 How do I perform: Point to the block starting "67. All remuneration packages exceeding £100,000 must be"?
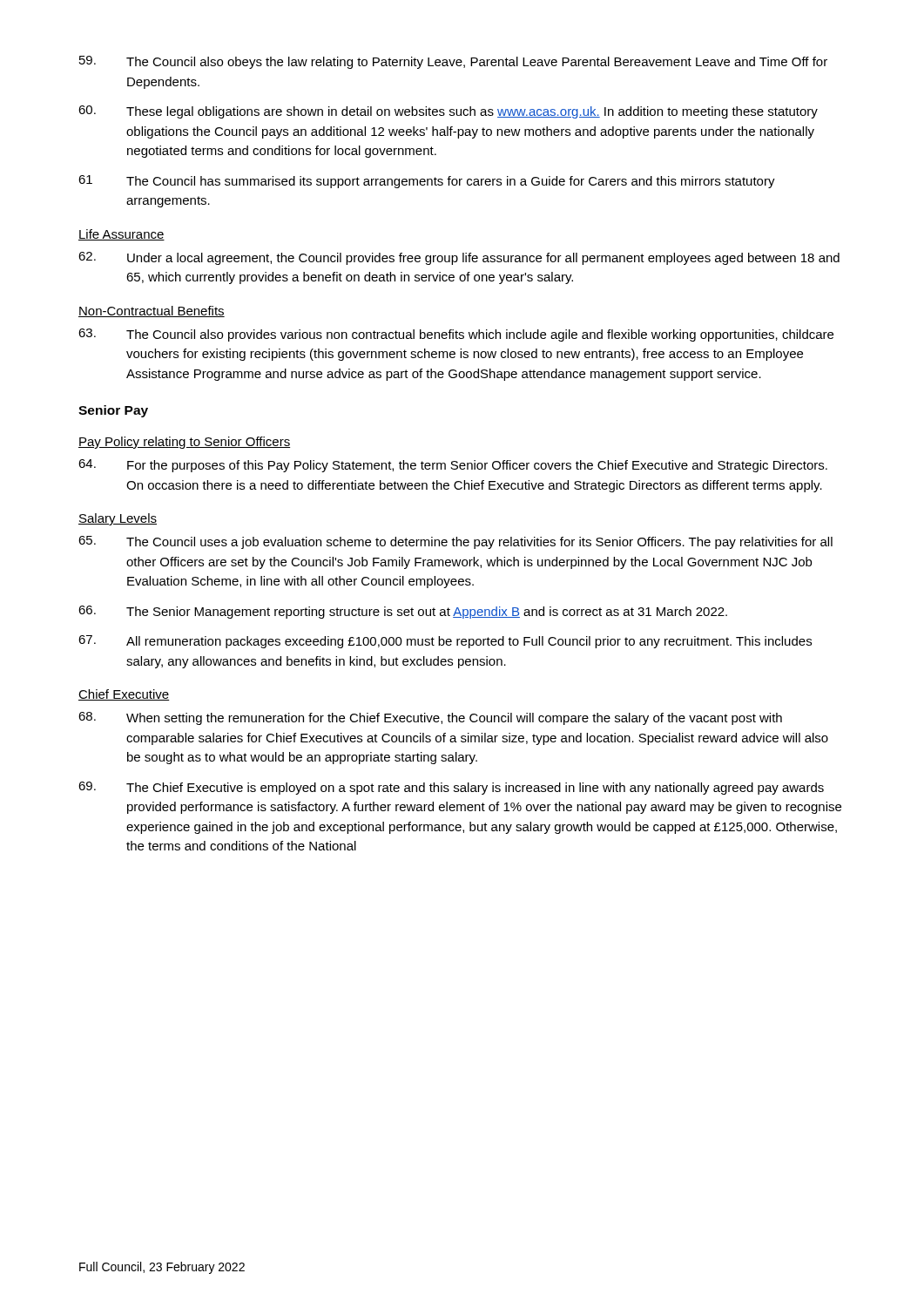coord(462,651)
